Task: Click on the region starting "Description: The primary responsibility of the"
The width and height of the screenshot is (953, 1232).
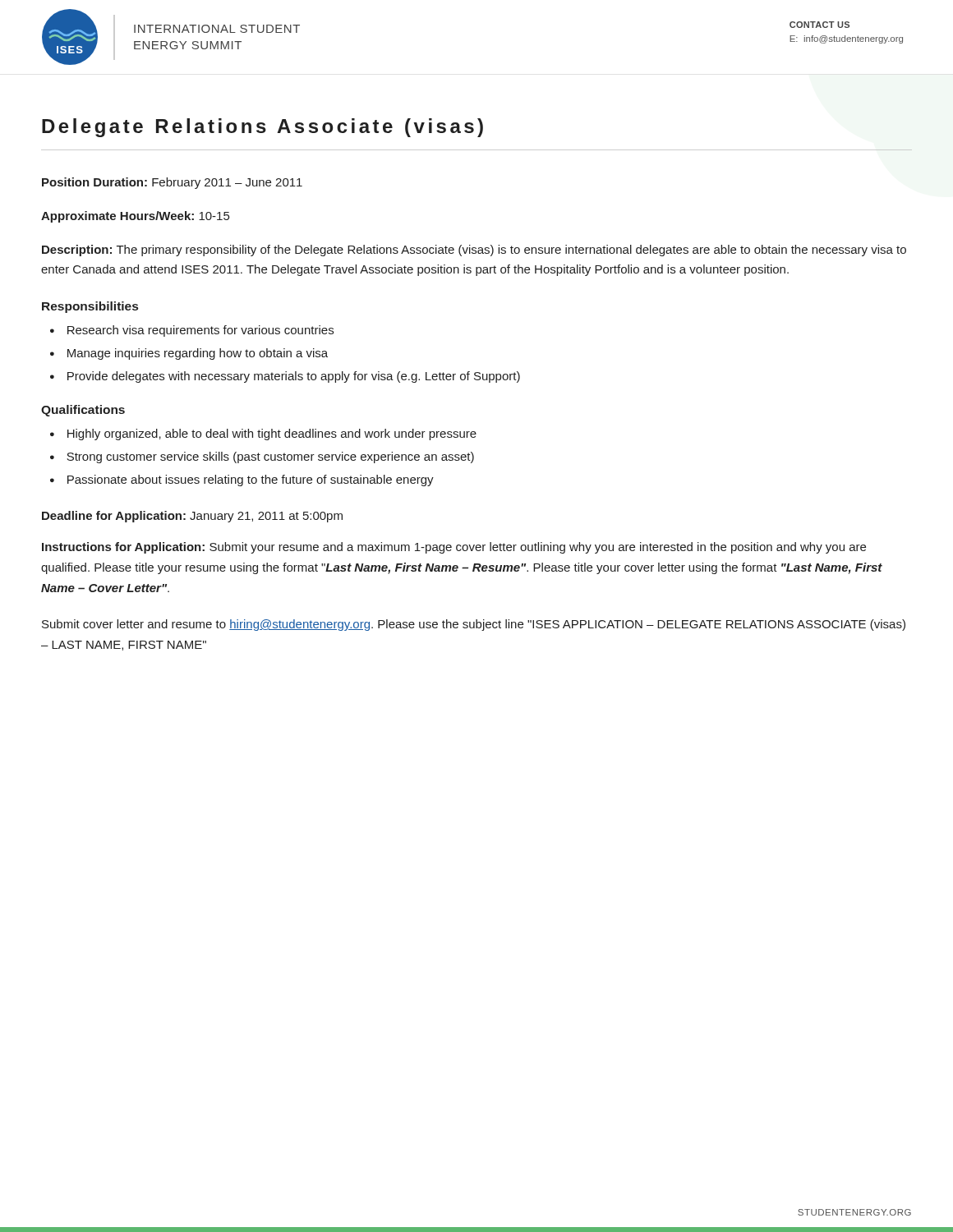Action: click(474, 259)
